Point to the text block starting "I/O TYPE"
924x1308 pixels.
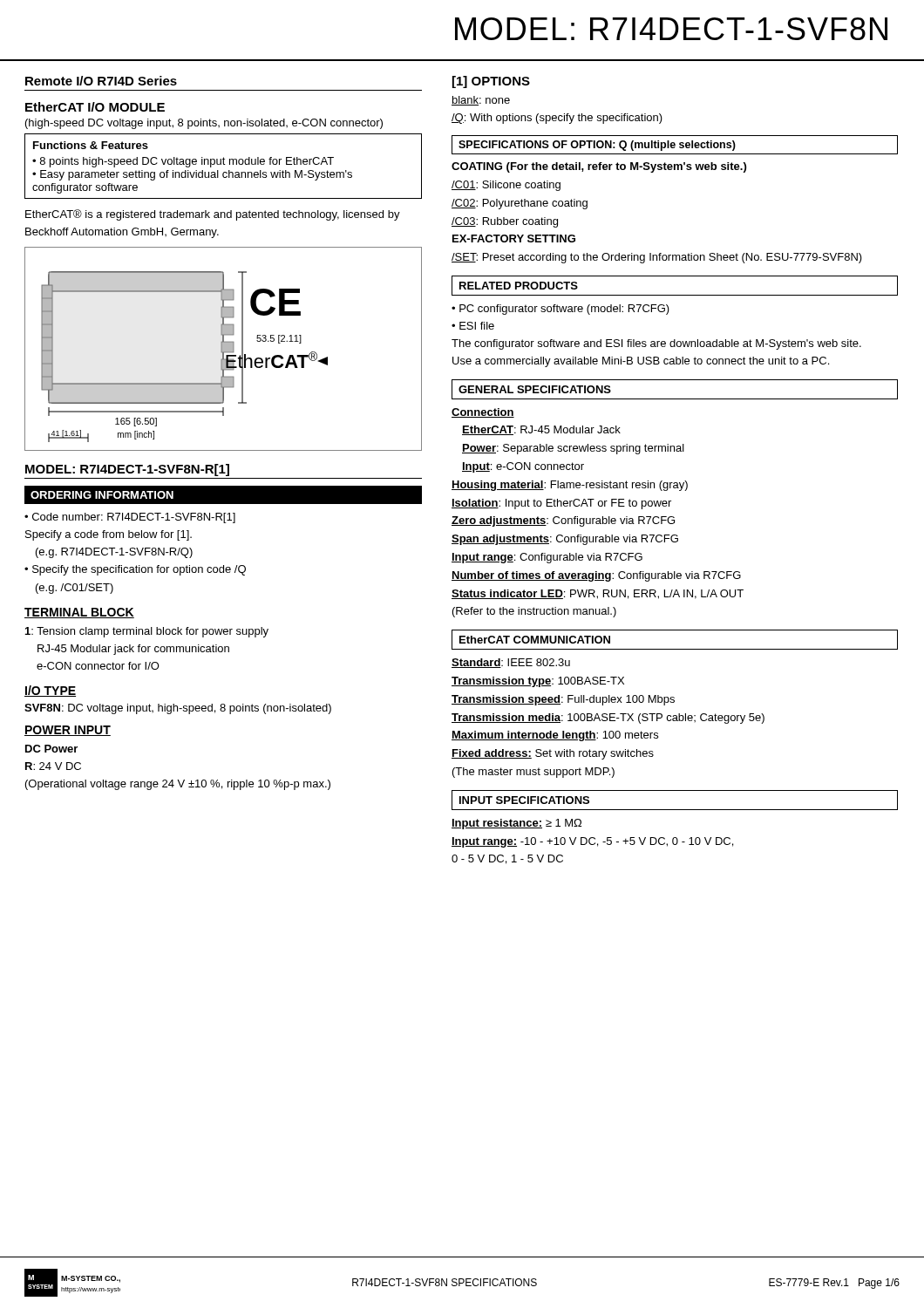click(50, 691)
